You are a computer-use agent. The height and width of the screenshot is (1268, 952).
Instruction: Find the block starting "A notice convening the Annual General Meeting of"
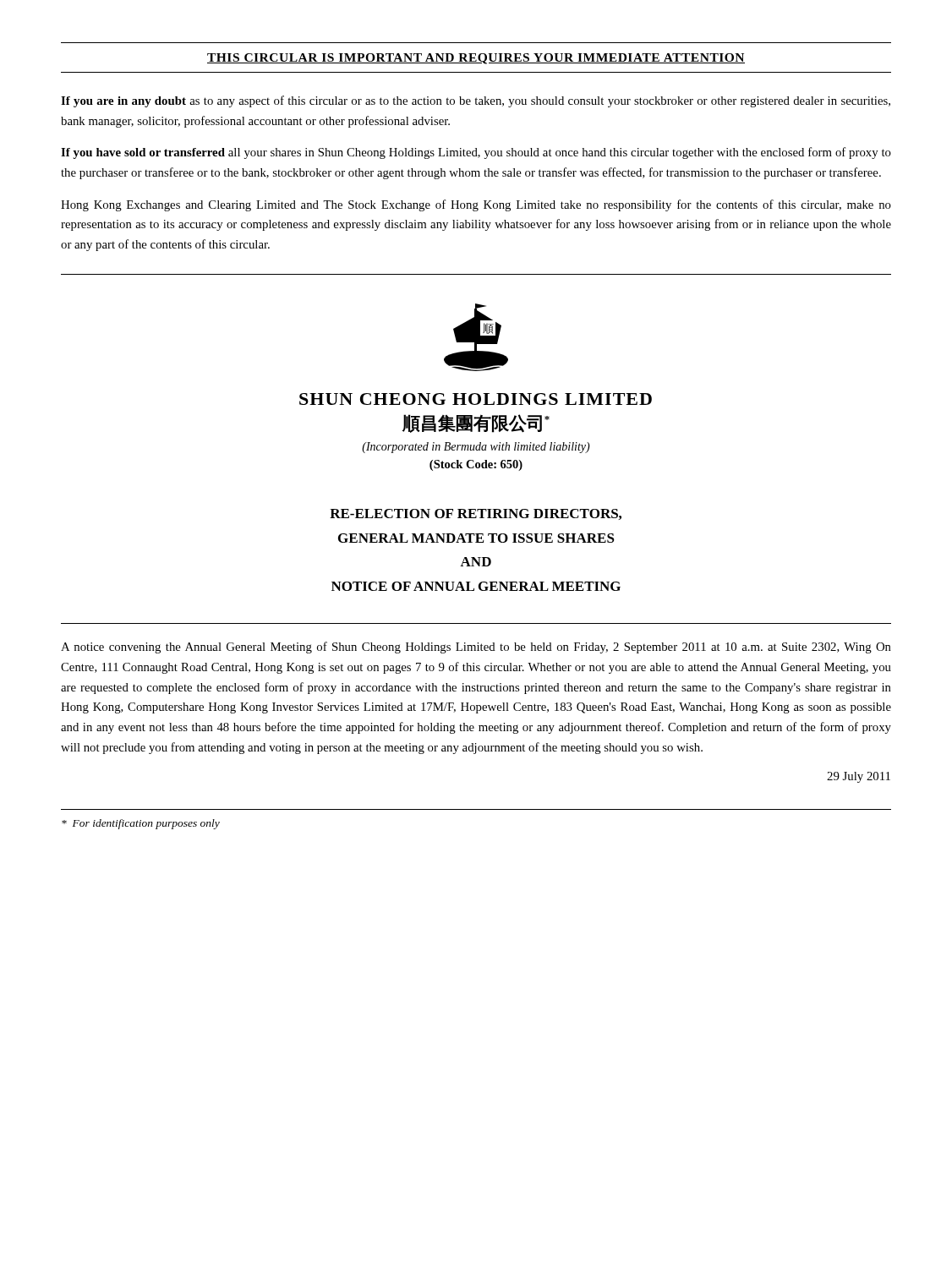point(476,697)
